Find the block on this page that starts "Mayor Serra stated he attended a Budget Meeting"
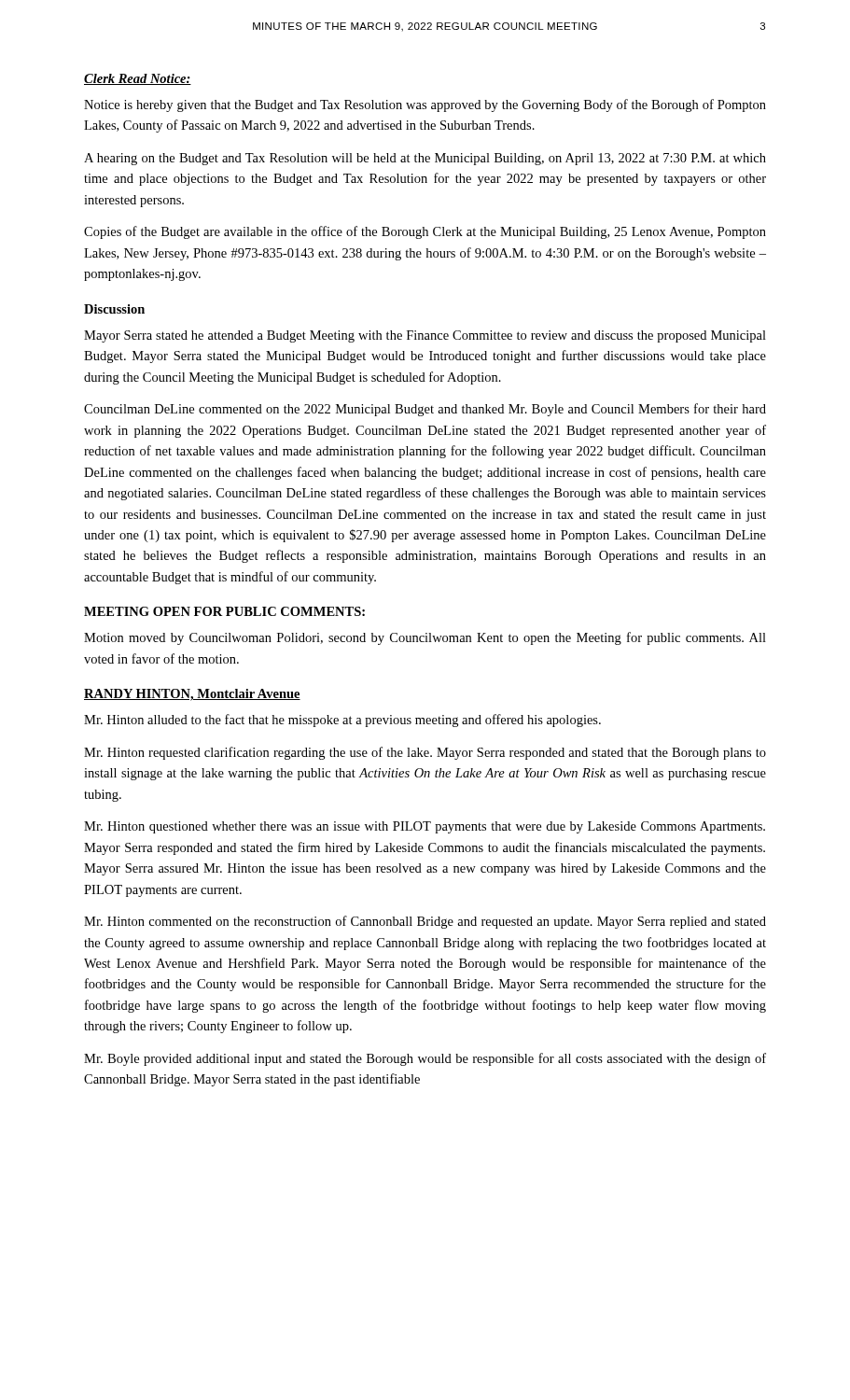This screenshot has width=850, height=1400. (425, 356)
